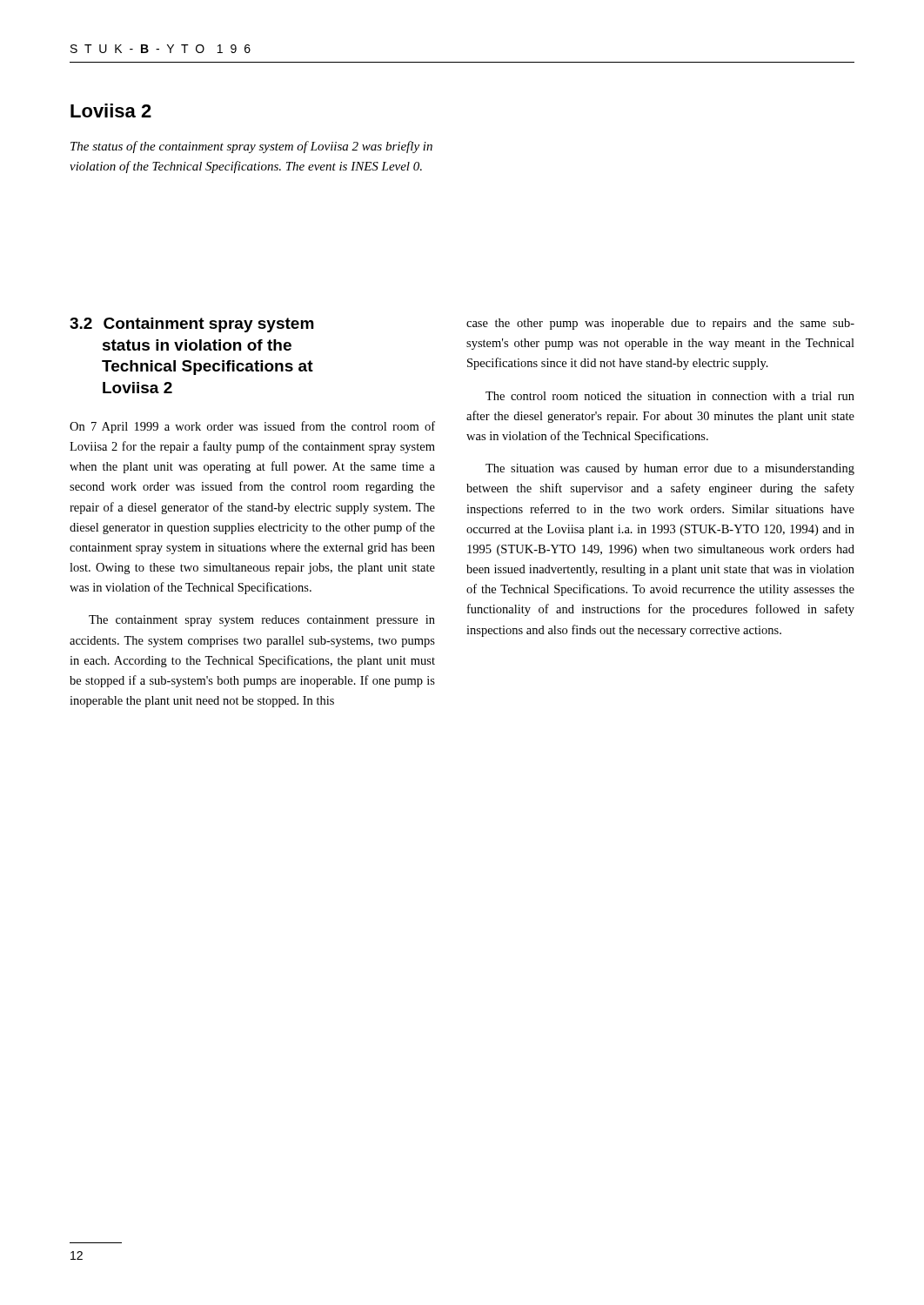Click on the text starting "The situation was caused by human error due"
Viewport: 924px width, 1305px height.
click(660, 549)
